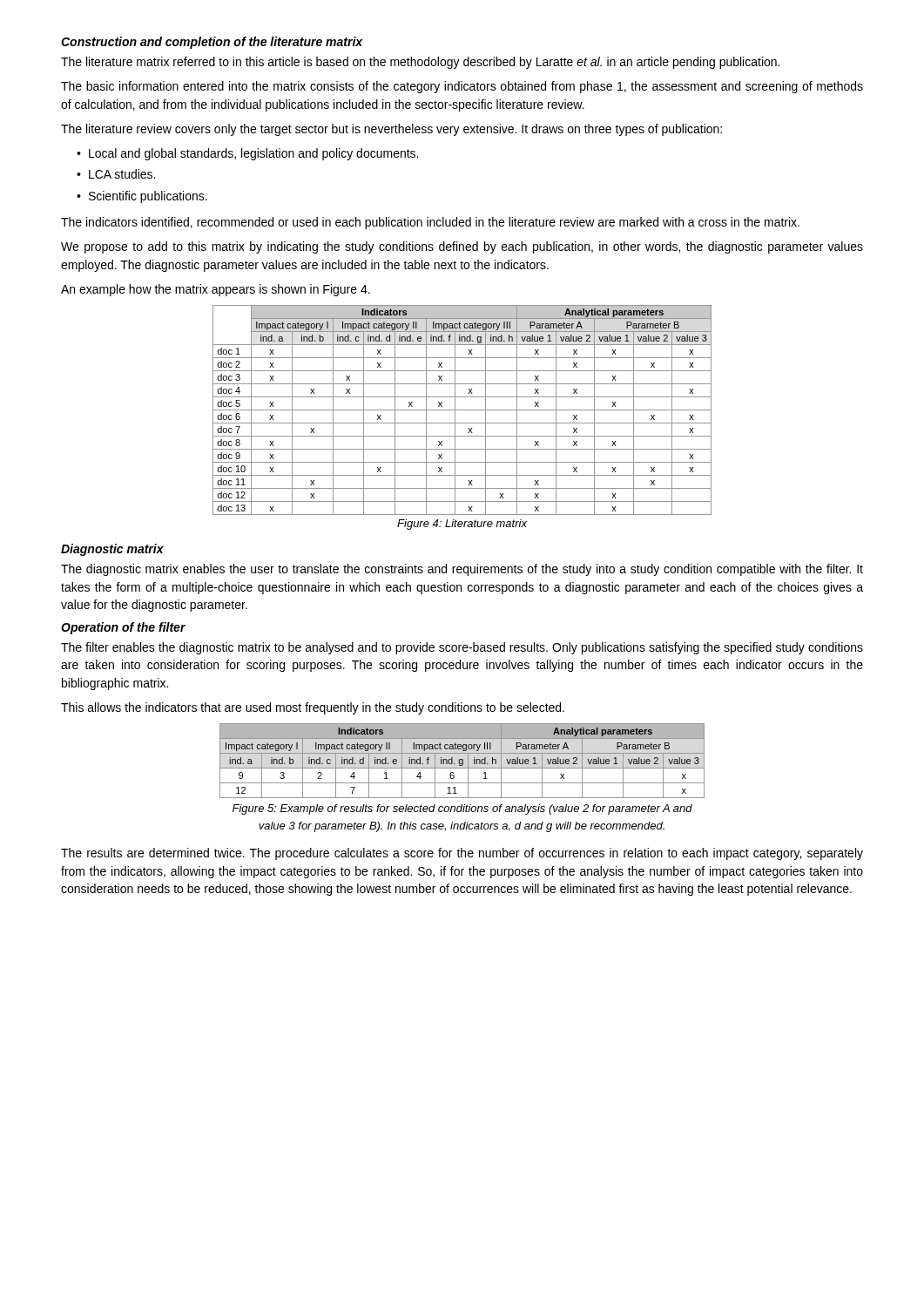Locate the text block with the text "The indicators identified, recommended or used in each"
Viewport: 924px width, 1307px height.
coord(462,222)
